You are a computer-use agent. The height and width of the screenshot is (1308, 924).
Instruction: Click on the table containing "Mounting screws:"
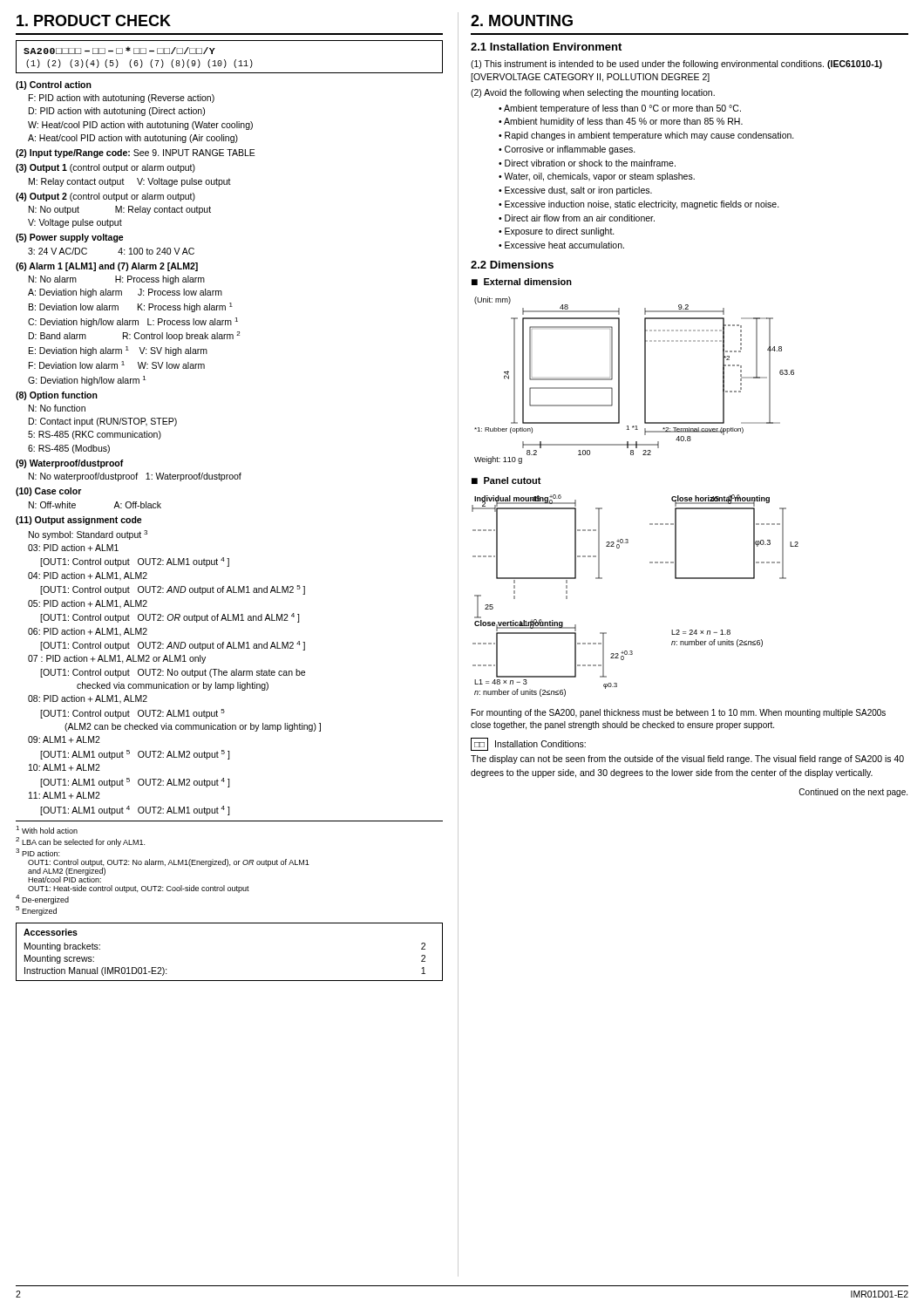[229, 952]
